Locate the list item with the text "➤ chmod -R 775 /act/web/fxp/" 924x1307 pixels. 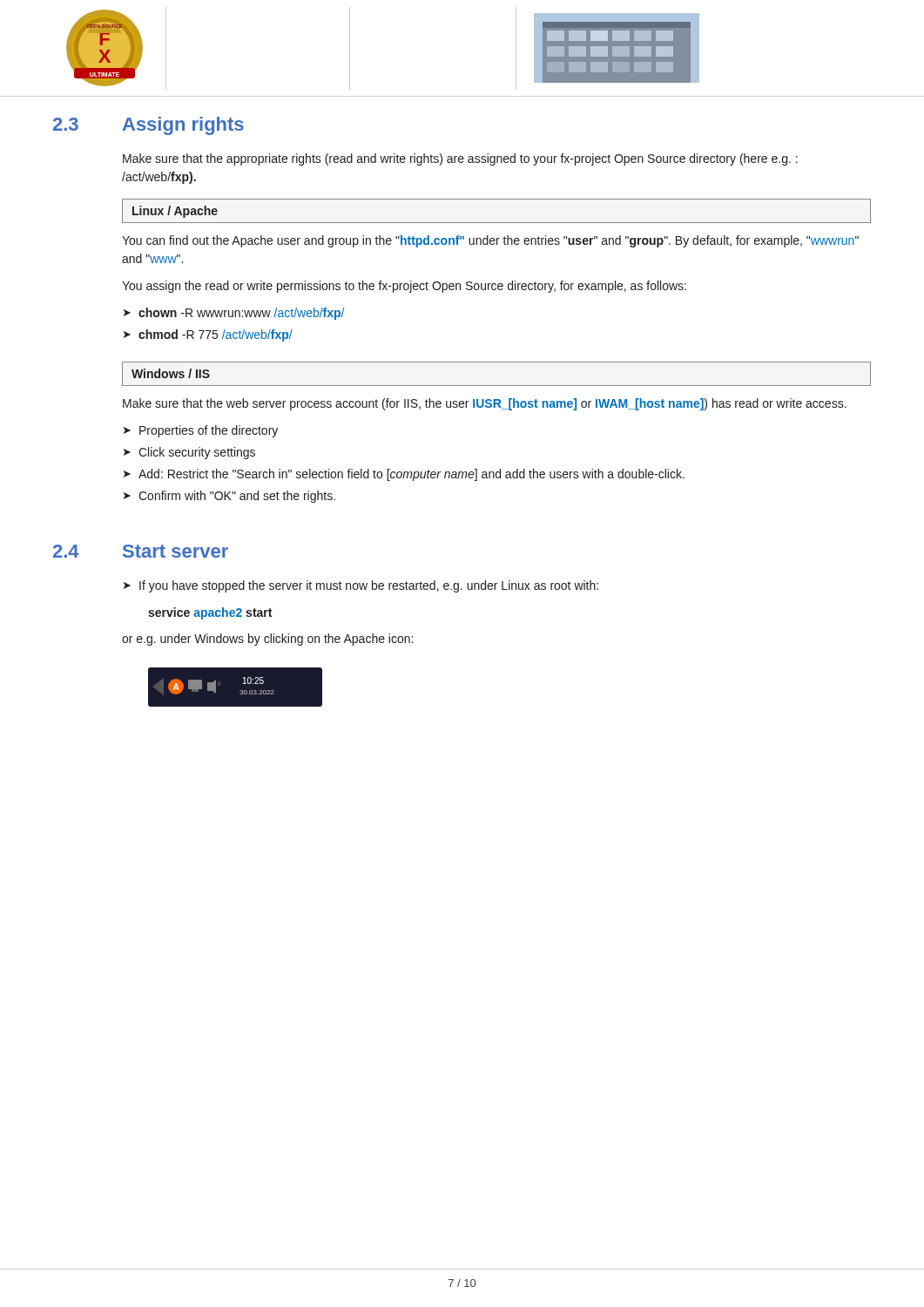click(207, 335)
